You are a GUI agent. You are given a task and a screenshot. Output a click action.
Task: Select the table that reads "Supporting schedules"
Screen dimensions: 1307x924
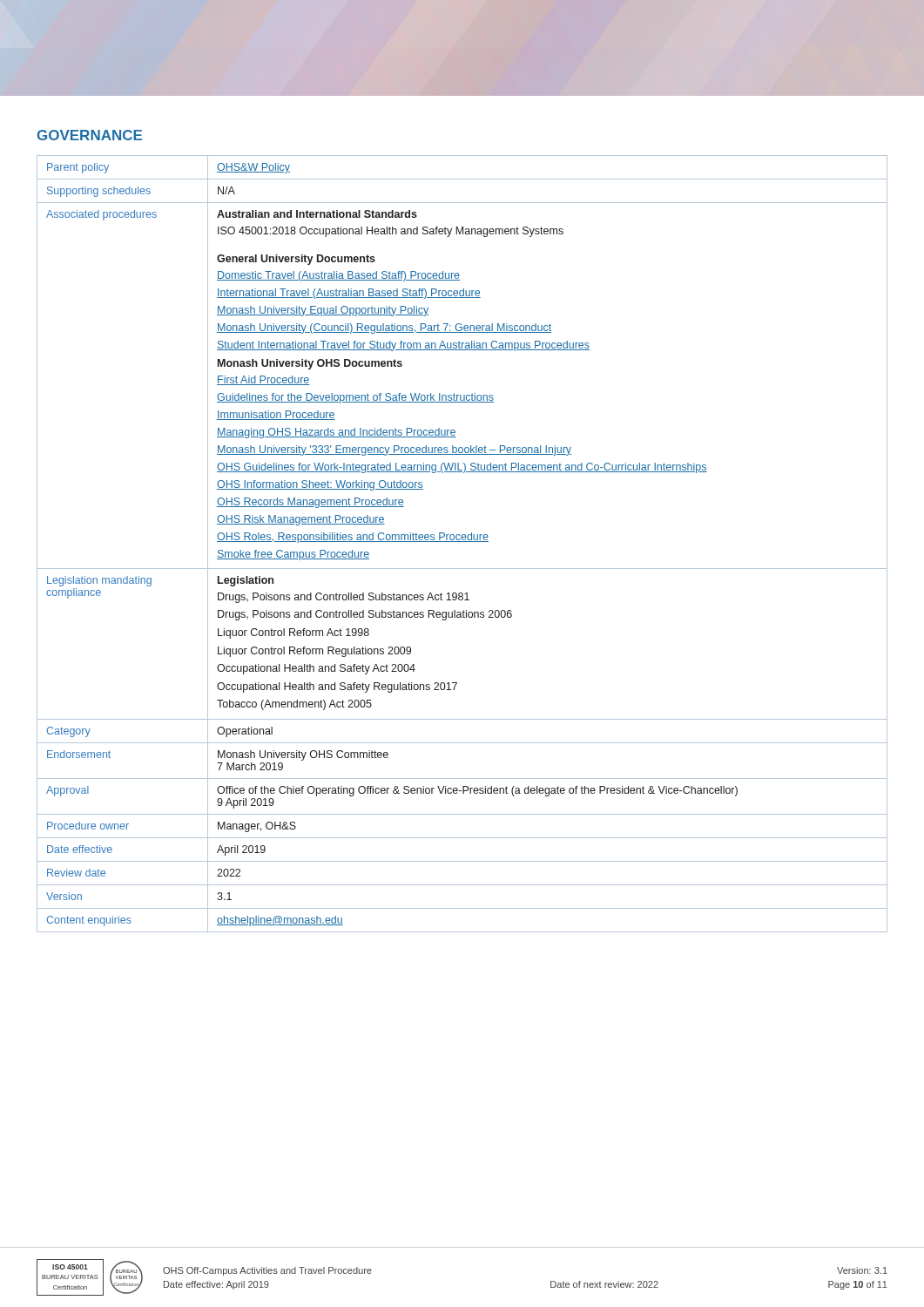pyautogui.click(x=462, y=544)
